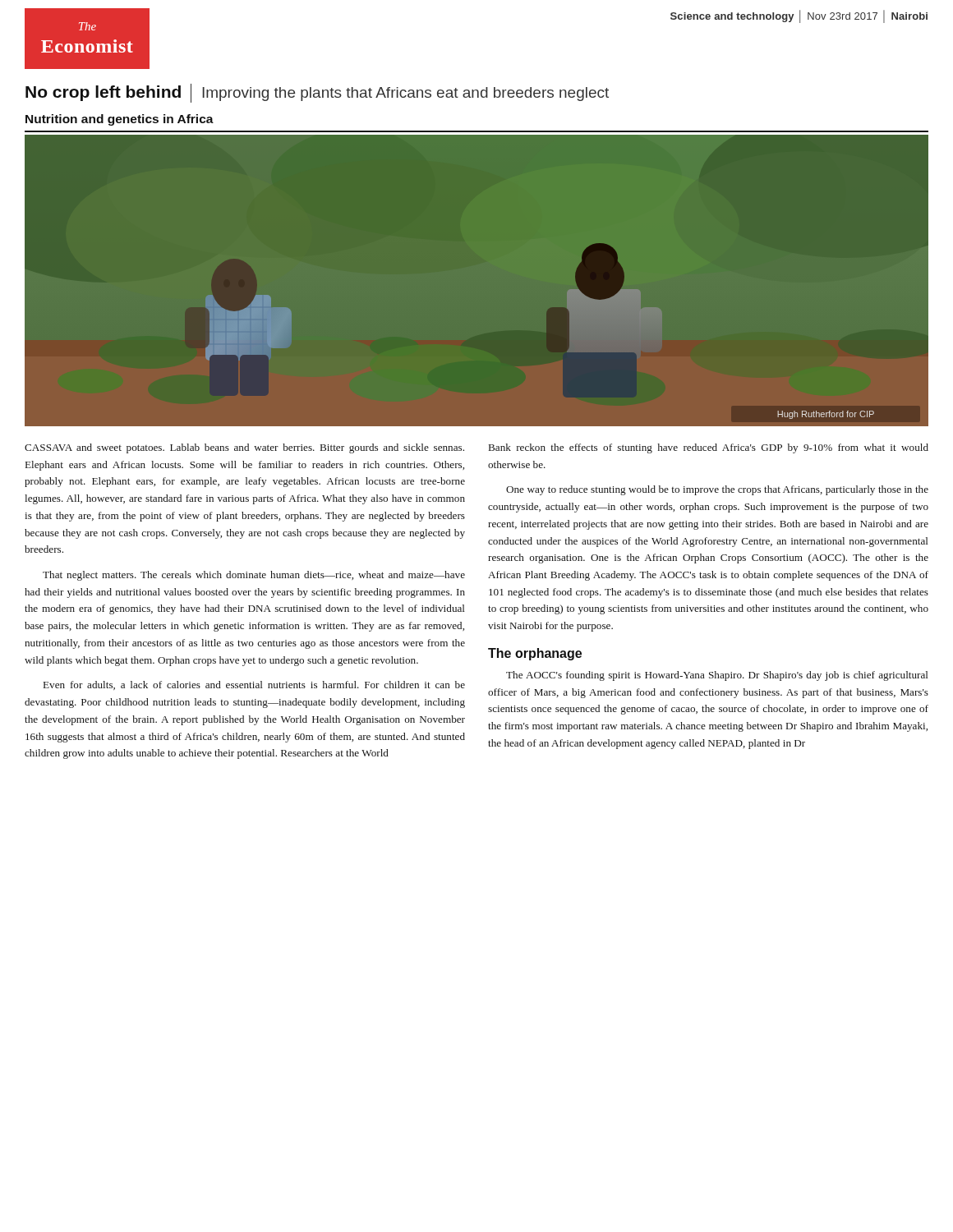Image resolution: width=953 pixels, height=1232 pixels.
Task: Locate the block of text that opens with "Even for adults, a lack of calories"
Action: point(245,719)
